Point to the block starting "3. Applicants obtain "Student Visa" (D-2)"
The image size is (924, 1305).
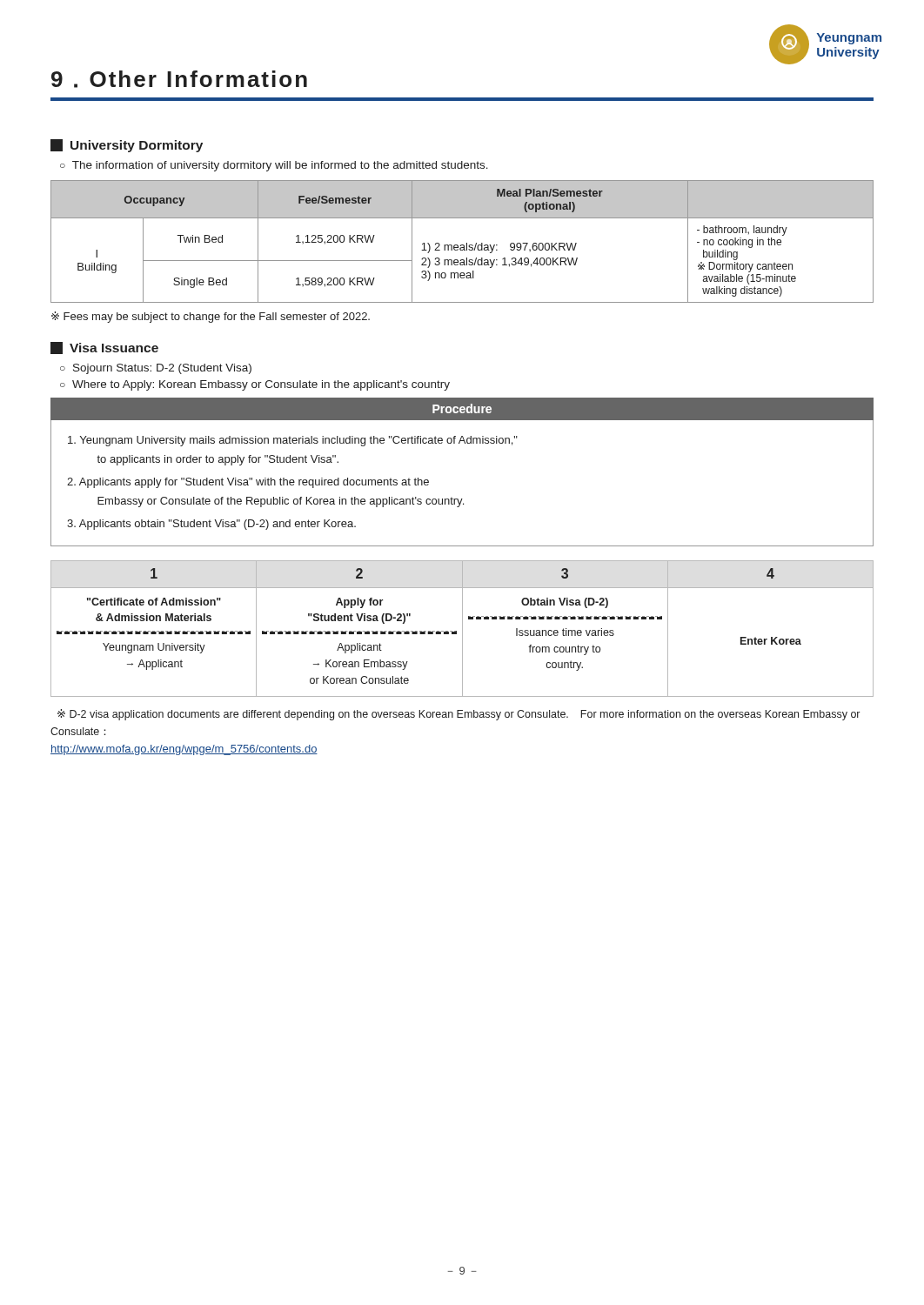pos(211,525)
